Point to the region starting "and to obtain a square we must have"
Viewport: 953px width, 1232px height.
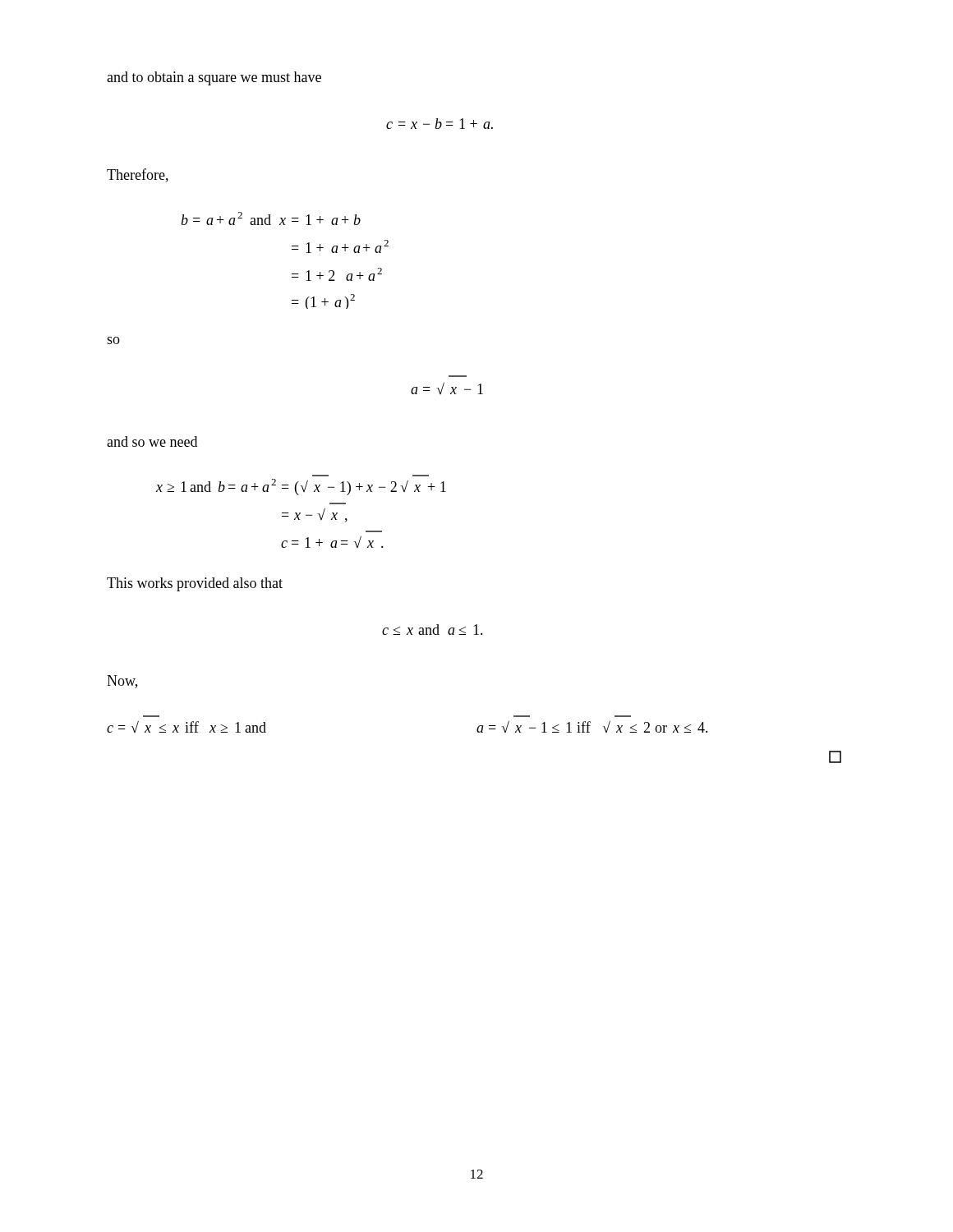214,77
